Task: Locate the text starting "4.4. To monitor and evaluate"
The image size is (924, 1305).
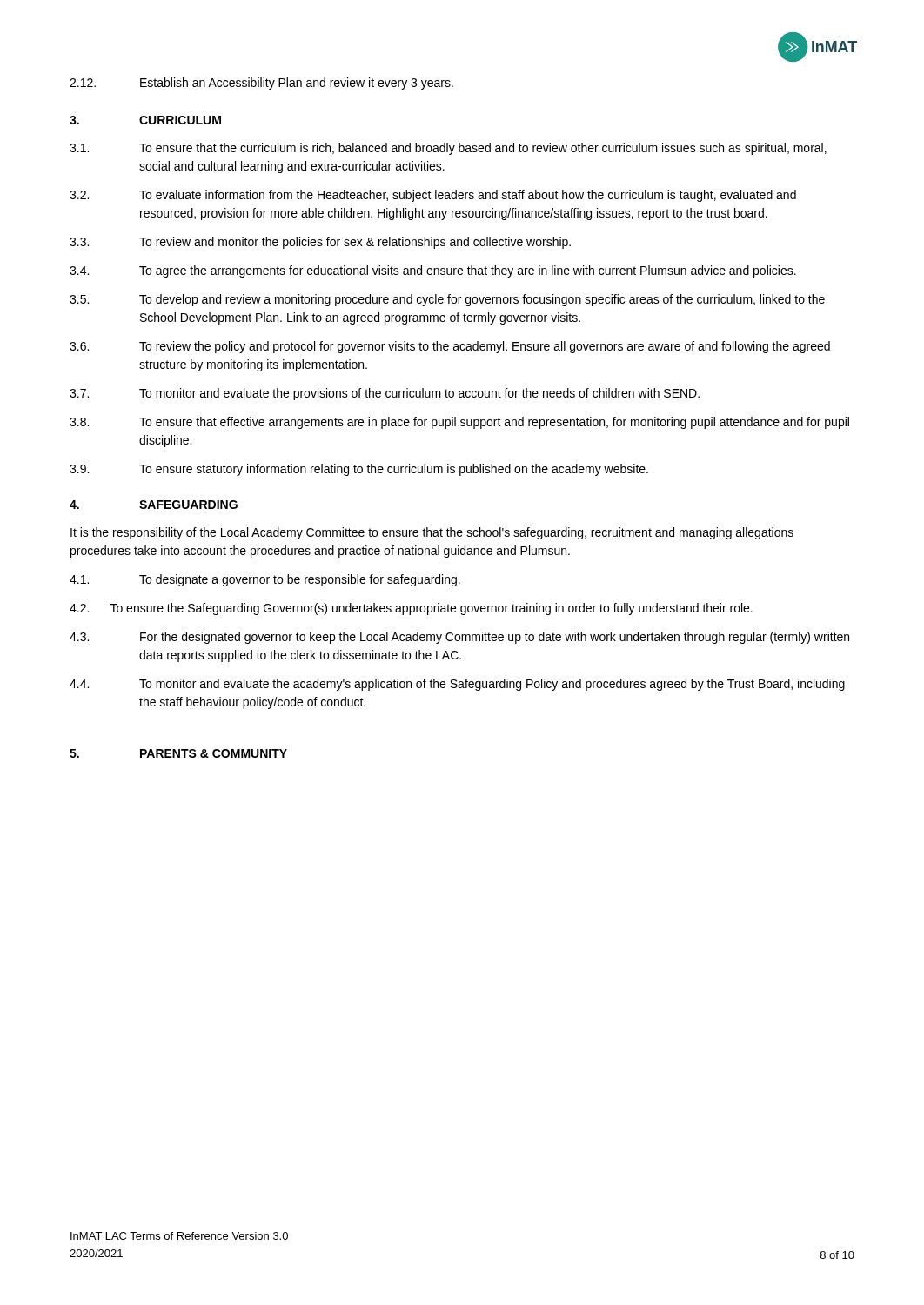Action: point(462,693)
